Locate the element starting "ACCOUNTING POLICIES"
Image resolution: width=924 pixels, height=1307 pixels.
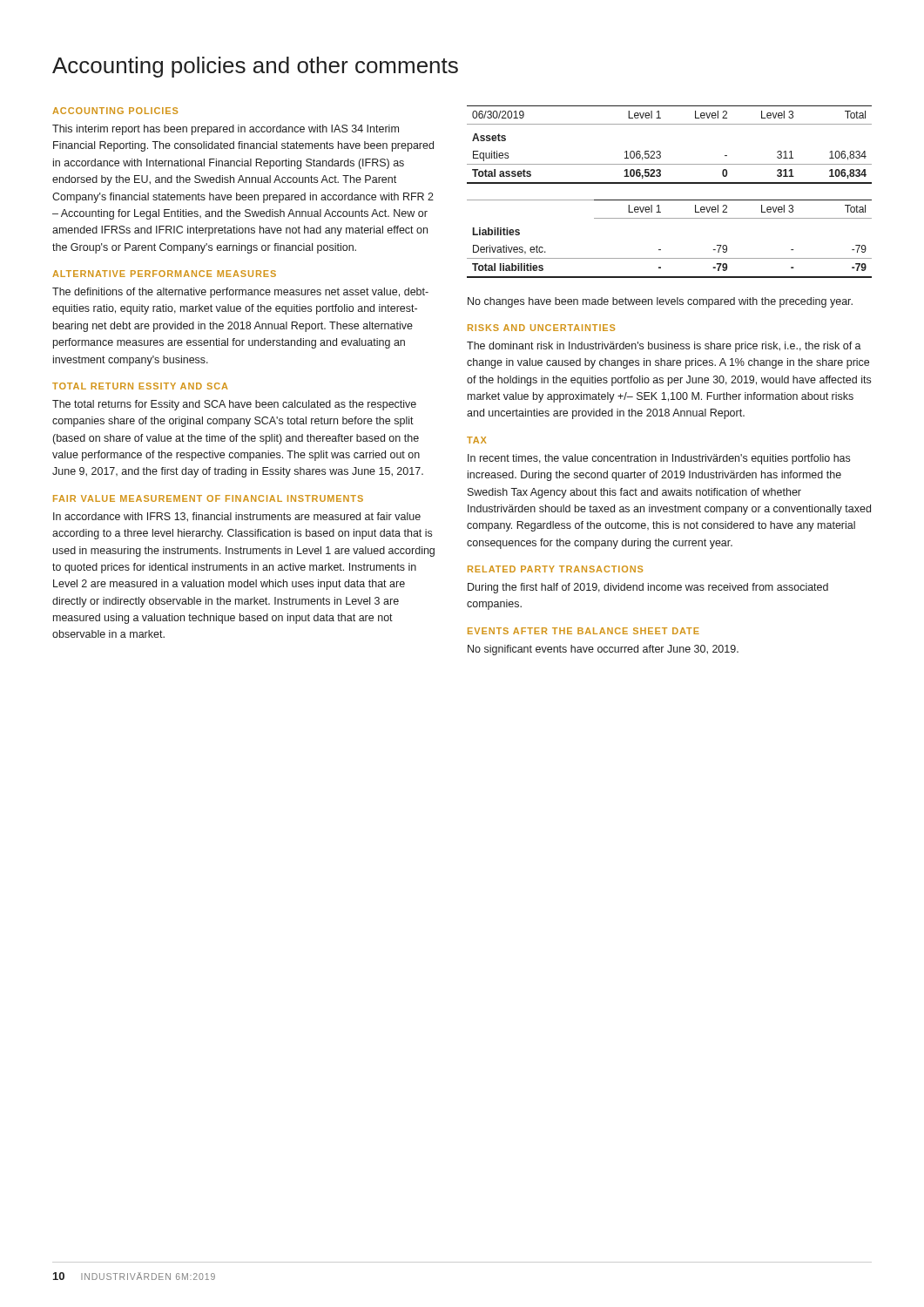tap(115, 111)
